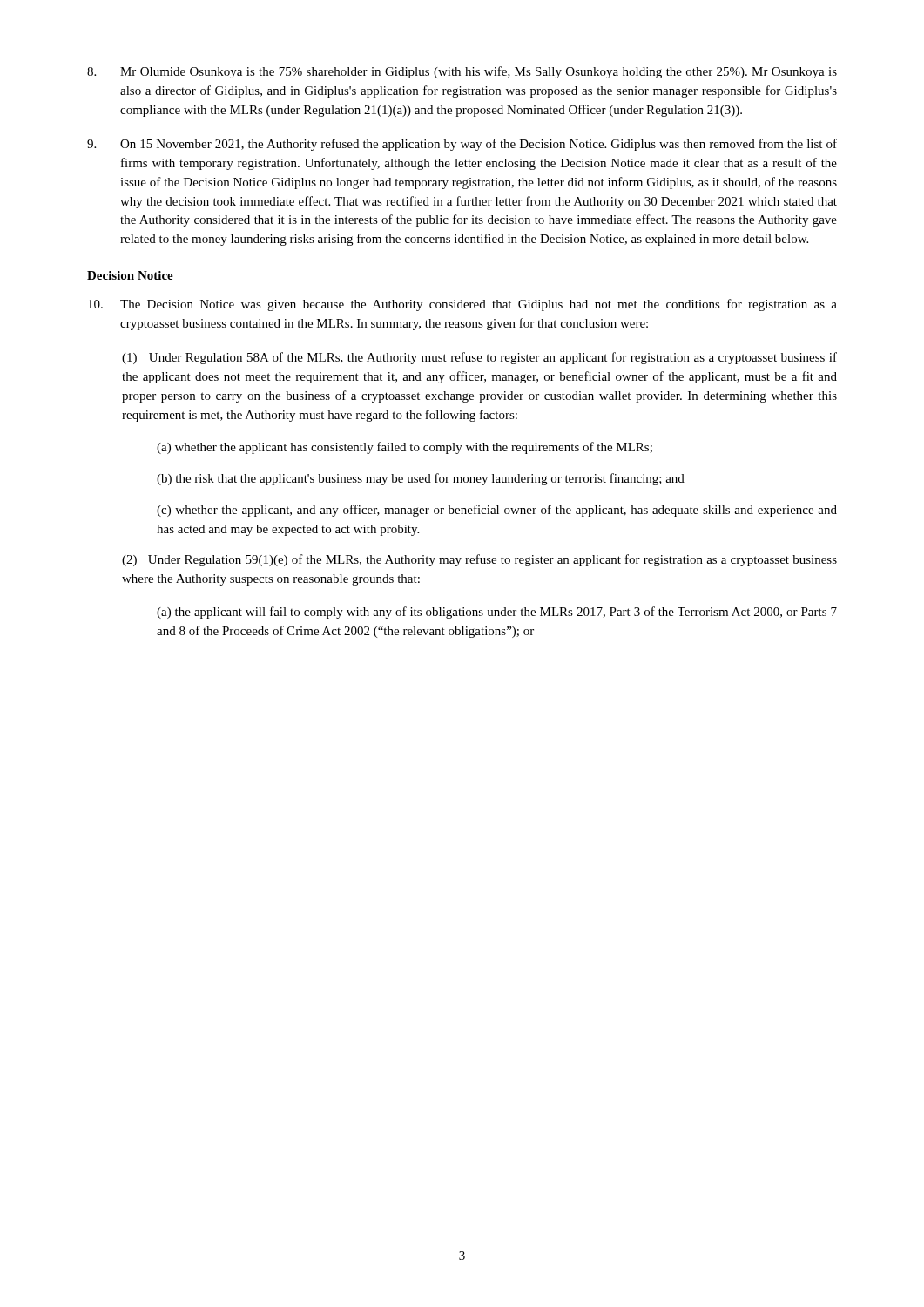This screenshot has height=1307, width=924.
Task: Select the list item that says "(c) whether the applicant, and any"
Action: (x=497, y=519)
